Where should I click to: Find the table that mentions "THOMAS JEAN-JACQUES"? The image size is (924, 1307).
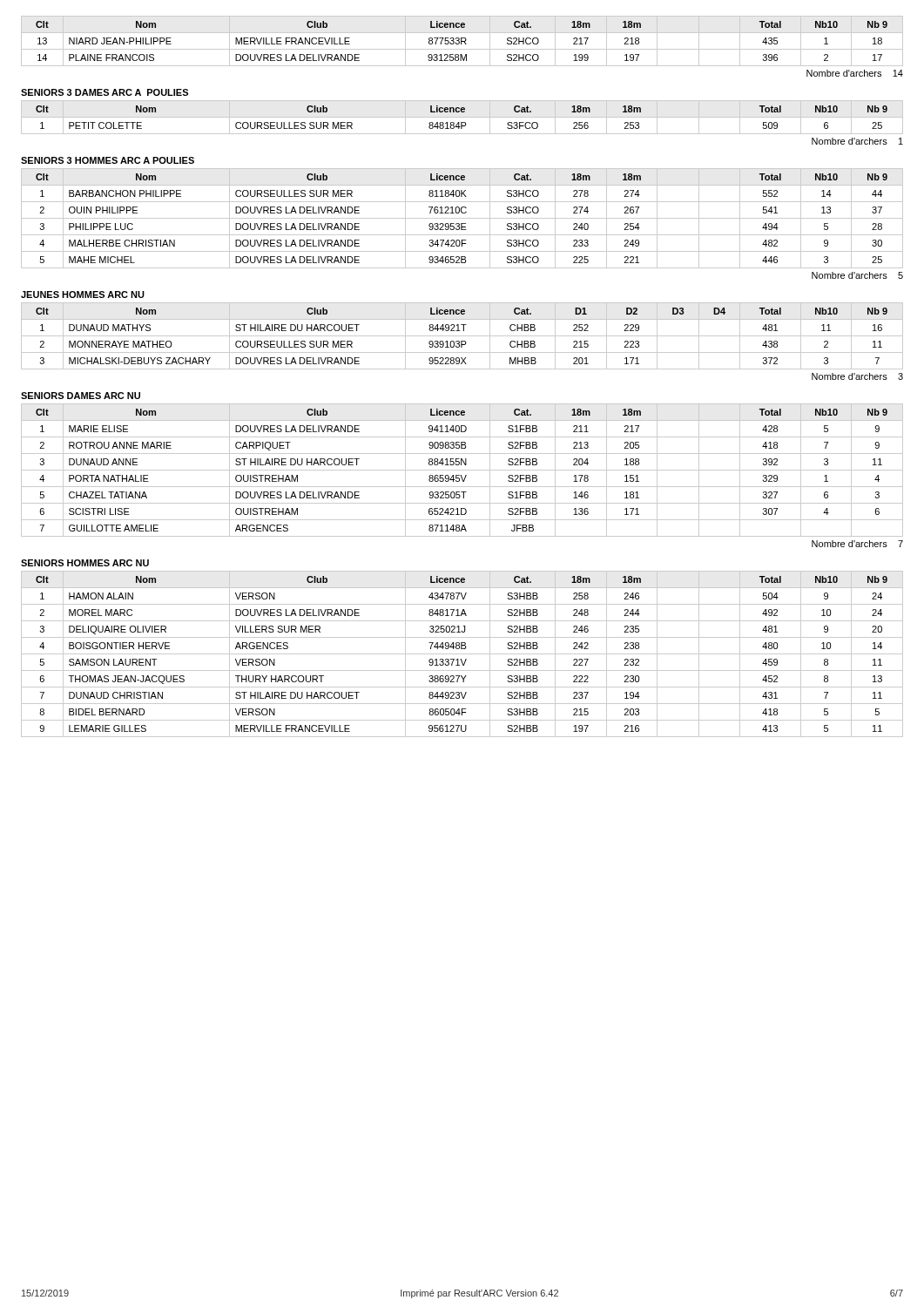462,654
